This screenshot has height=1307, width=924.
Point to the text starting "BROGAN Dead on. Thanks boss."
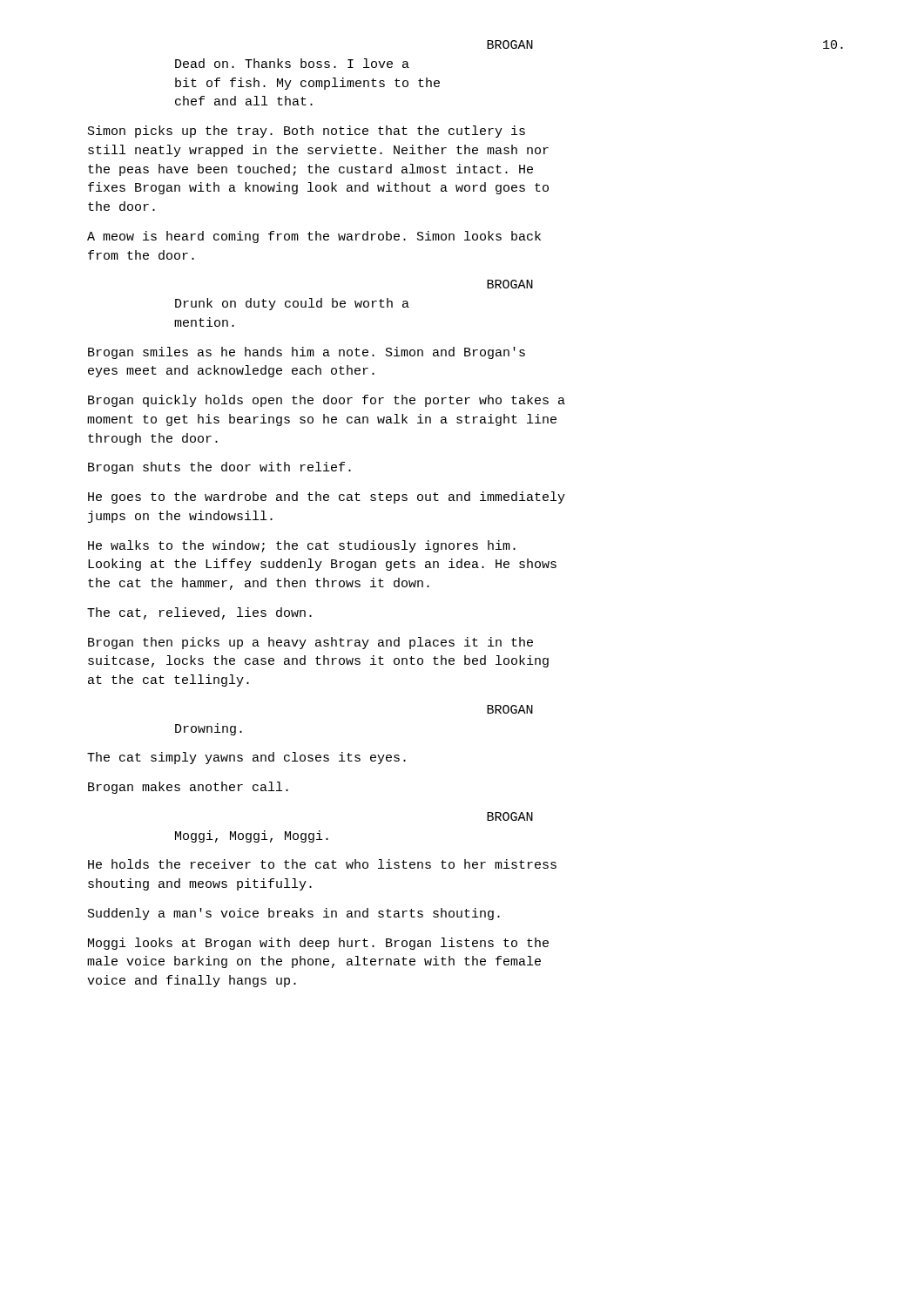coord(504,44)
